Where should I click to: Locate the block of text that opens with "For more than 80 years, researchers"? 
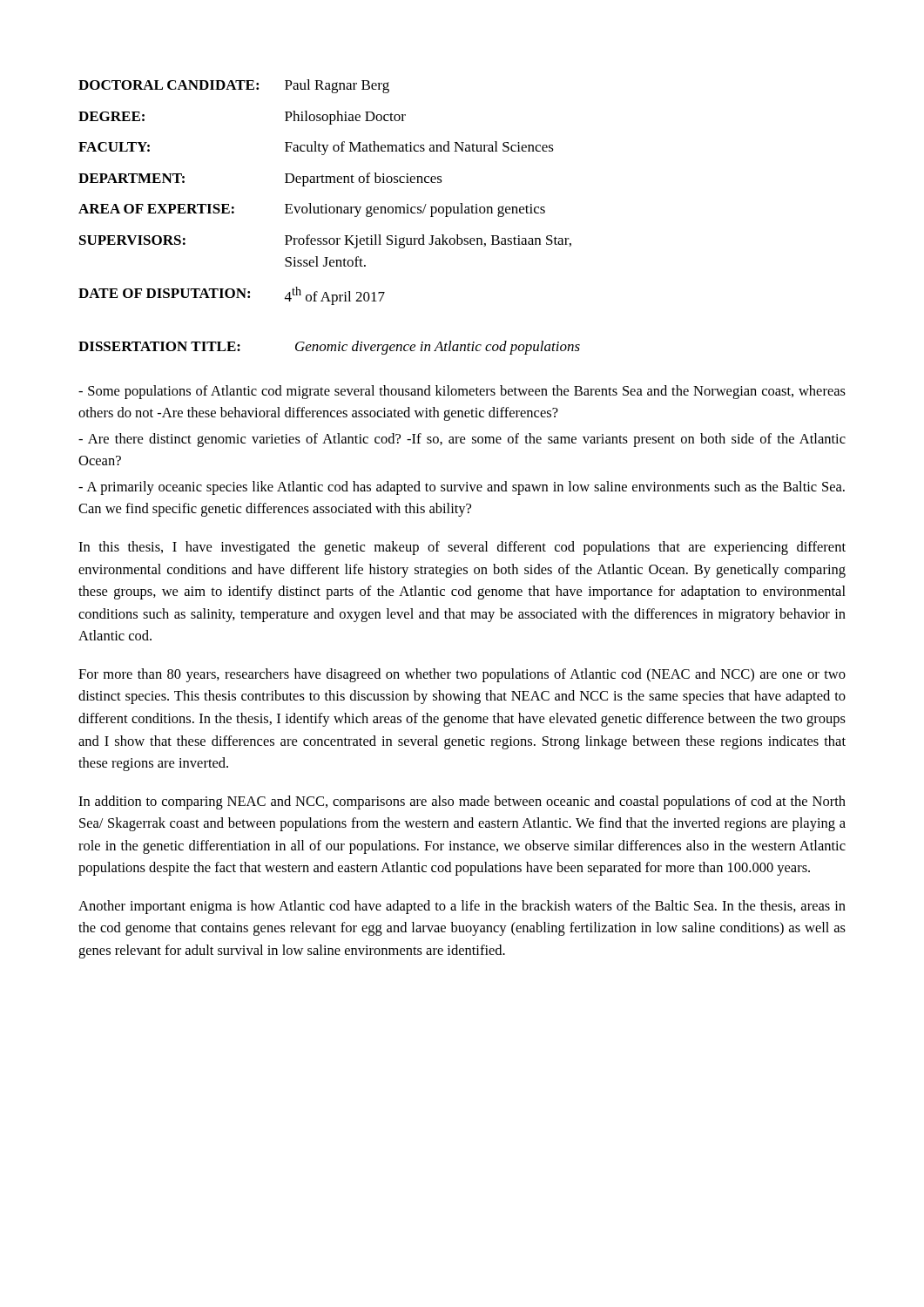(x=462, y=718)
